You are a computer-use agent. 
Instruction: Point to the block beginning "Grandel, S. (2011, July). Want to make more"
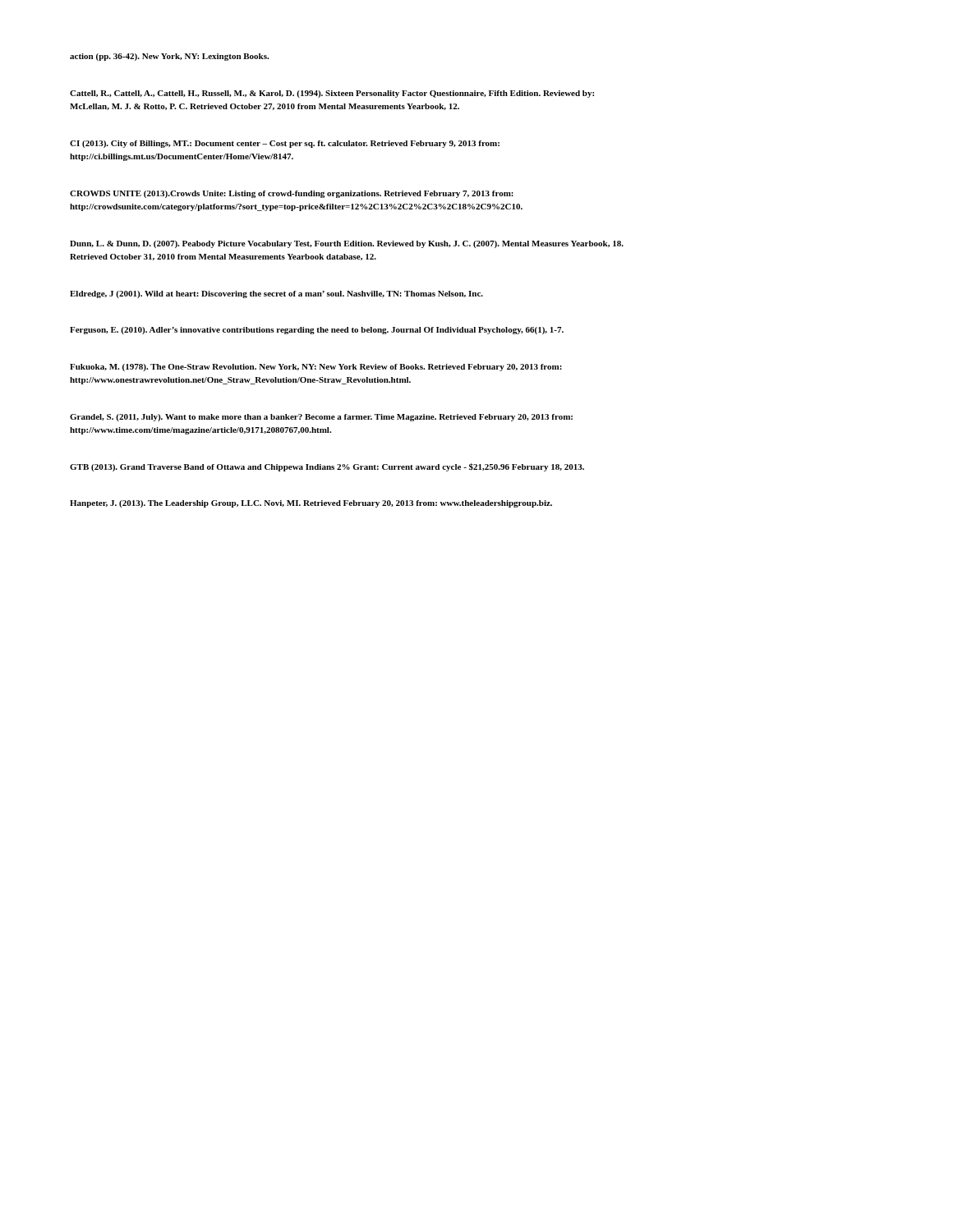476,423
